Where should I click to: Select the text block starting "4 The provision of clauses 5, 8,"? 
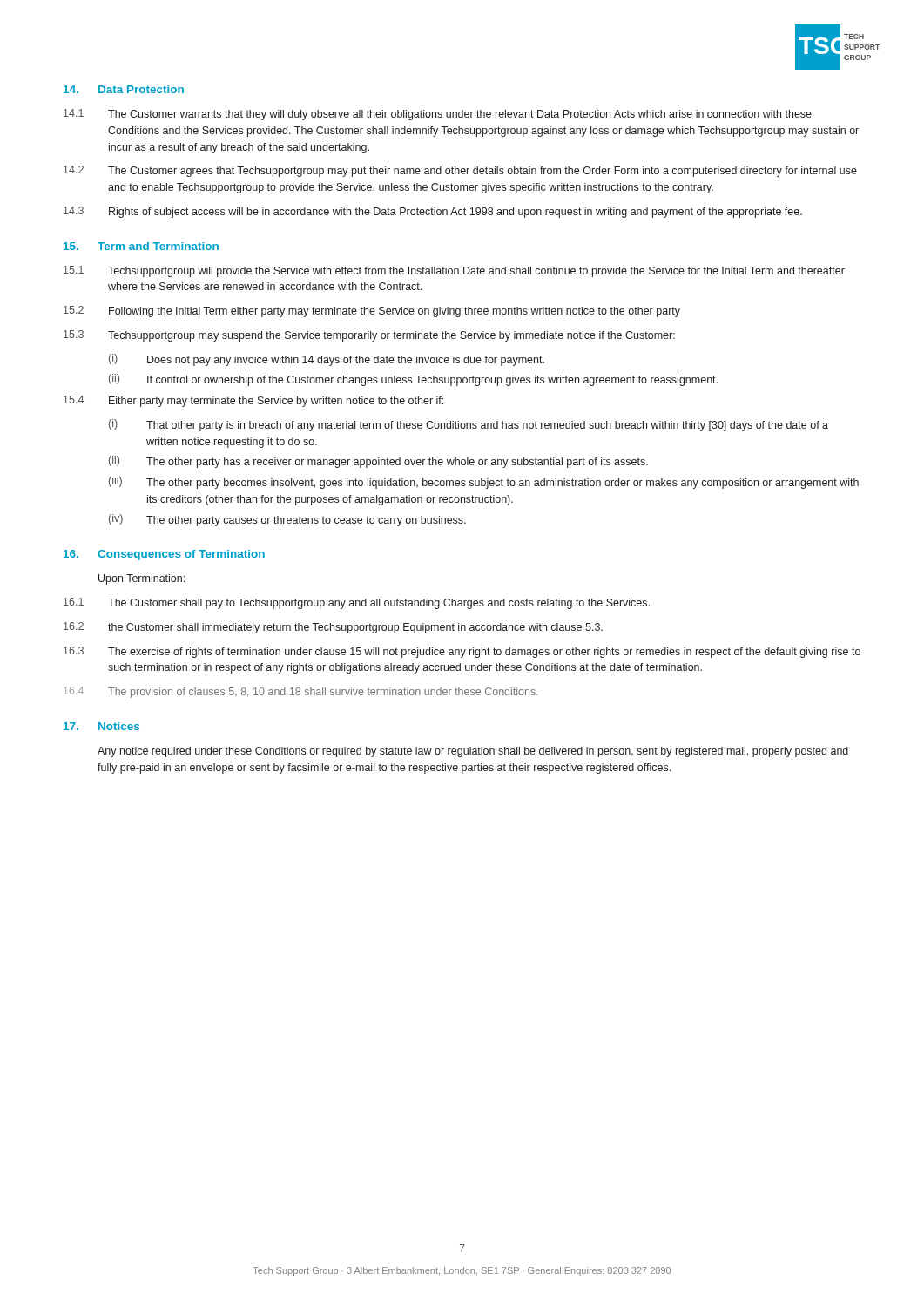pyautogui.click(x=462, y=692)
